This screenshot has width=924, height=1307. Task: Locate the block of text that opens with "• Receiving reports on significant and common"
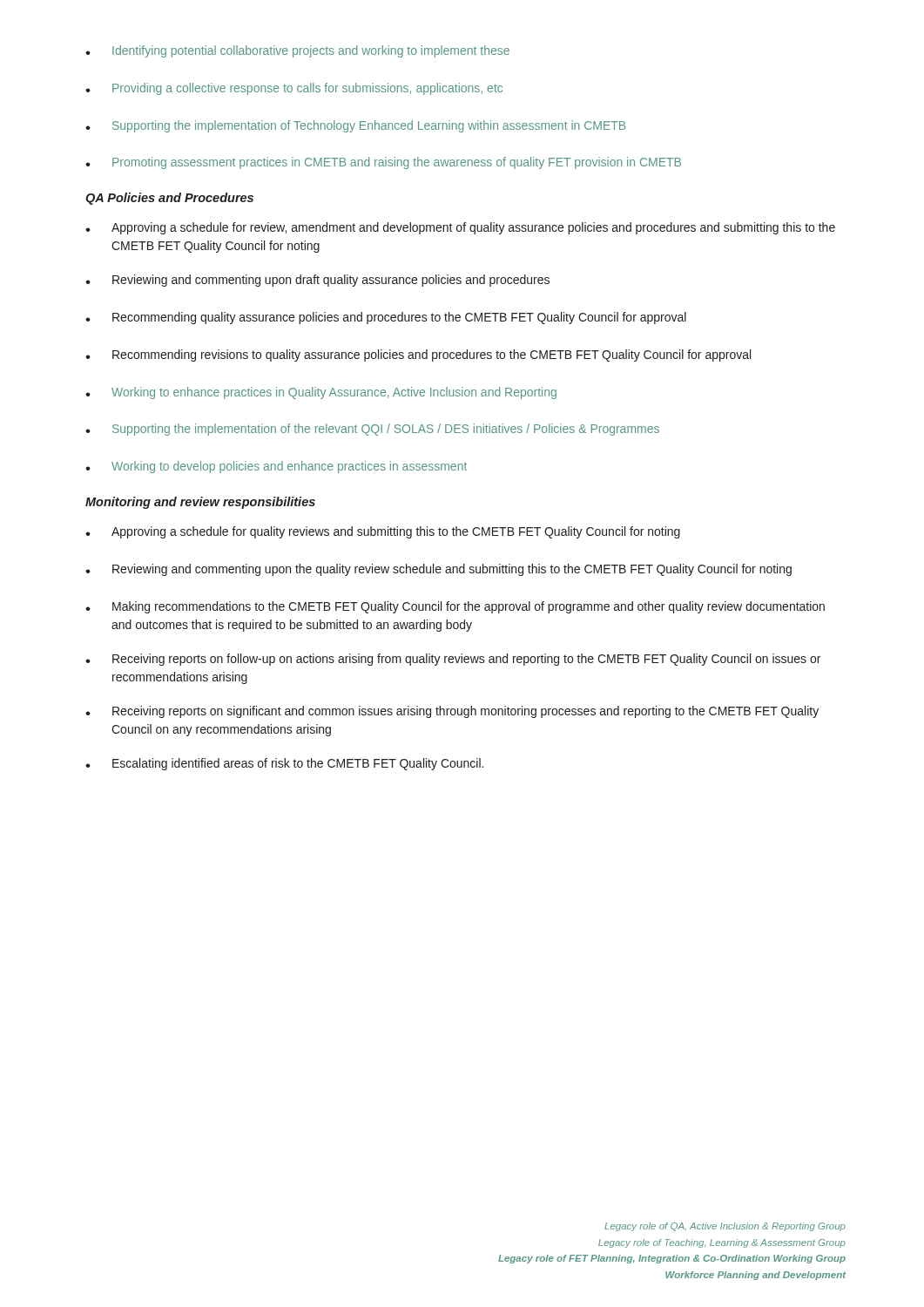[466, 720]
